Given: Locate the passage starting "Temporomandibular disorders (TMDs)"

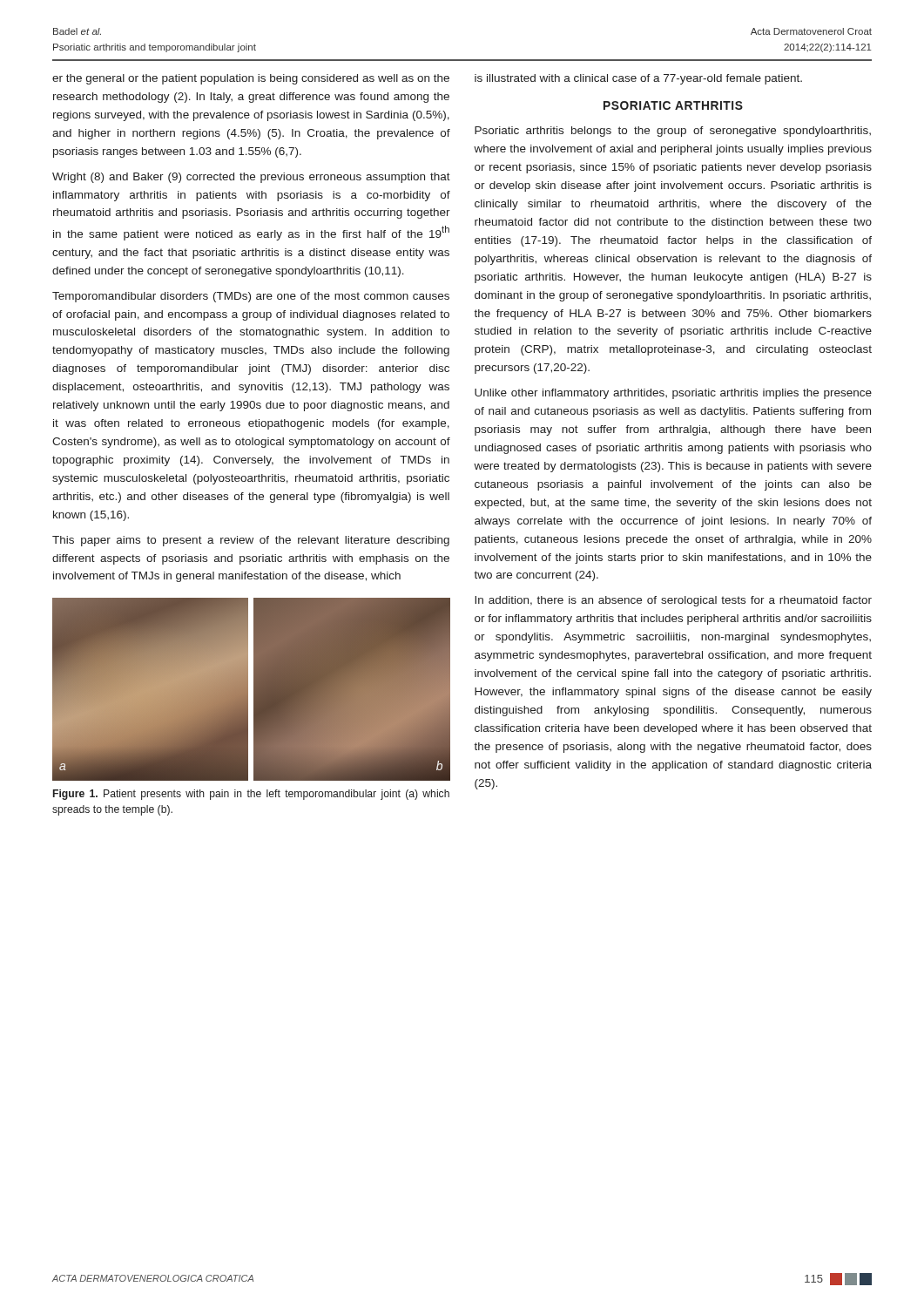Looking at the screenshot, I should (251, 406).
